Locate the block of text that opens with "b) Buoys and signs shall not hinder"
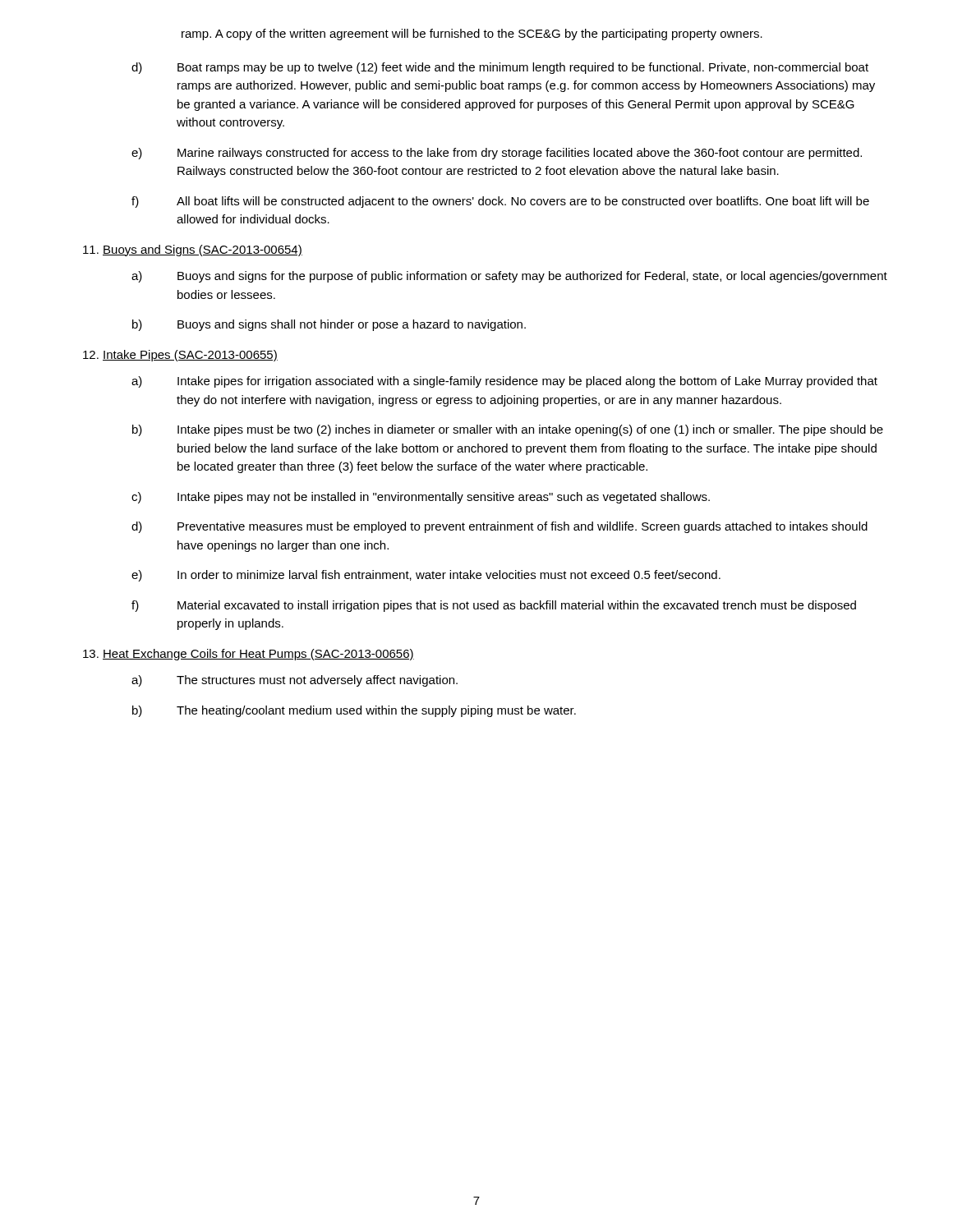This screenshot has width=953, height=1232. [x=485, y=325]
